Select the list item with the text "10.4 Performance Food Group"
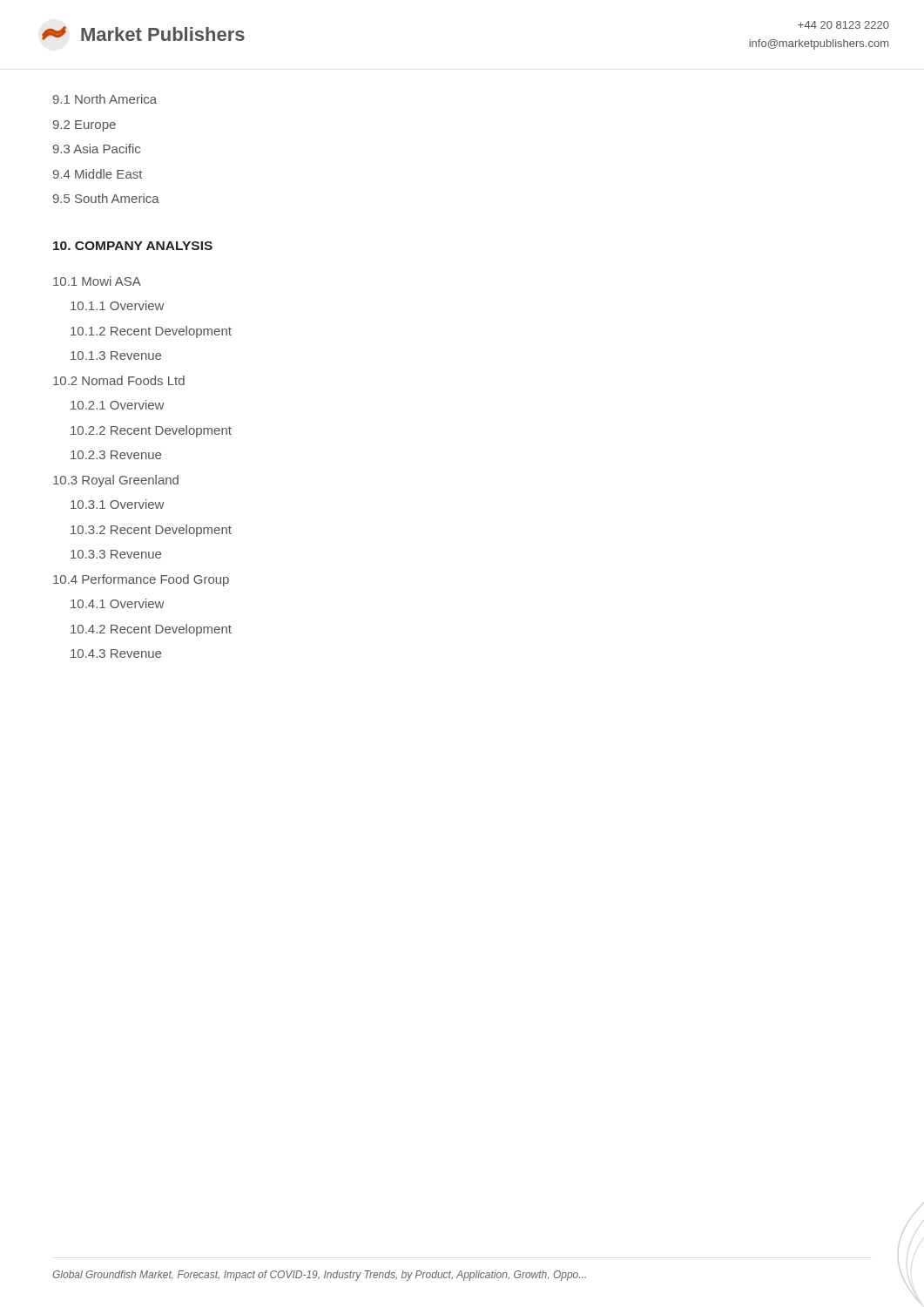Screen dimensions: 1307x924 (141, 579)
